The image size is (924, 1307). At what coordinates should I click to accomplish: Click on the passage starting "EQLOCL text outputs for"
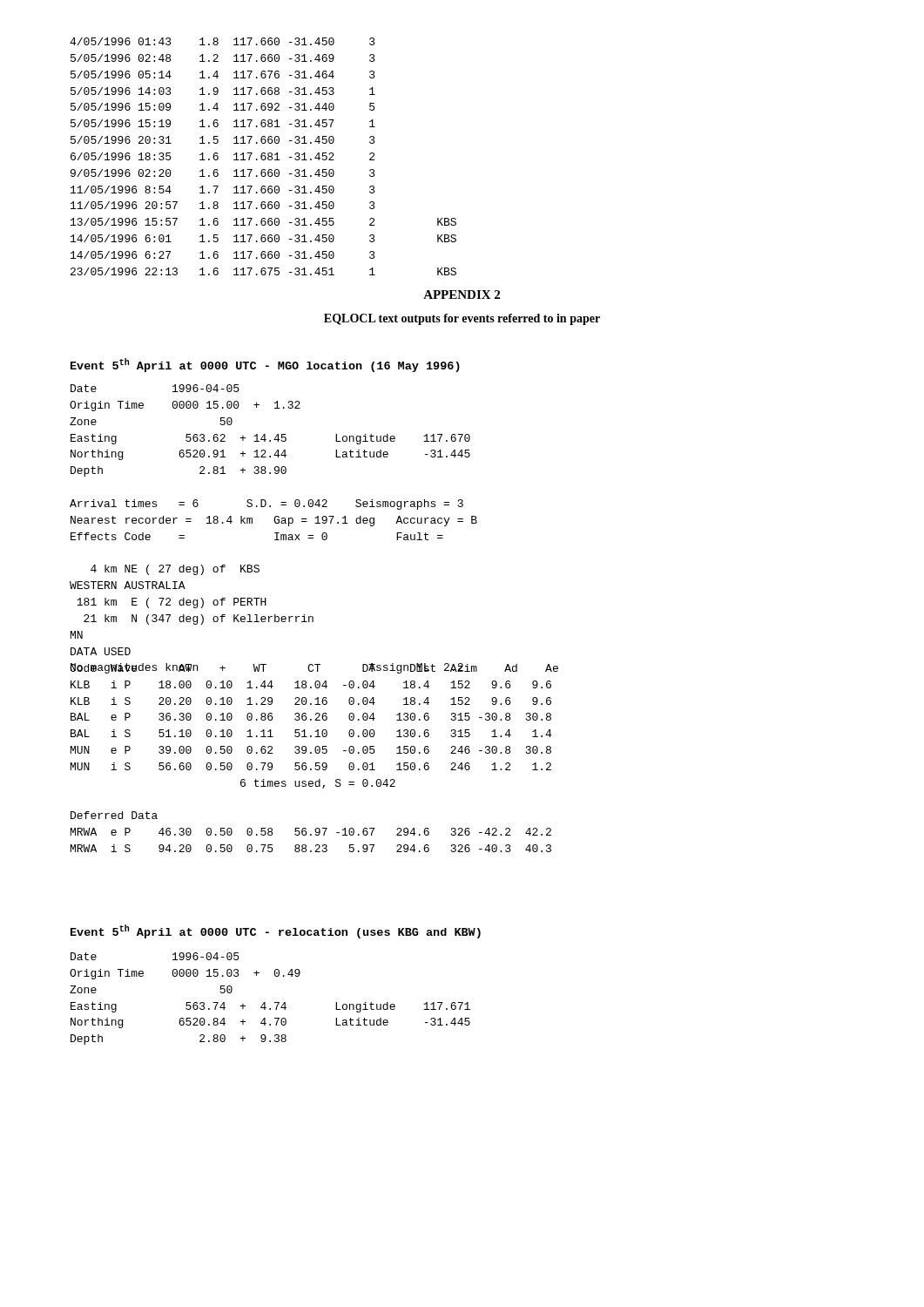tap(462, 319)
